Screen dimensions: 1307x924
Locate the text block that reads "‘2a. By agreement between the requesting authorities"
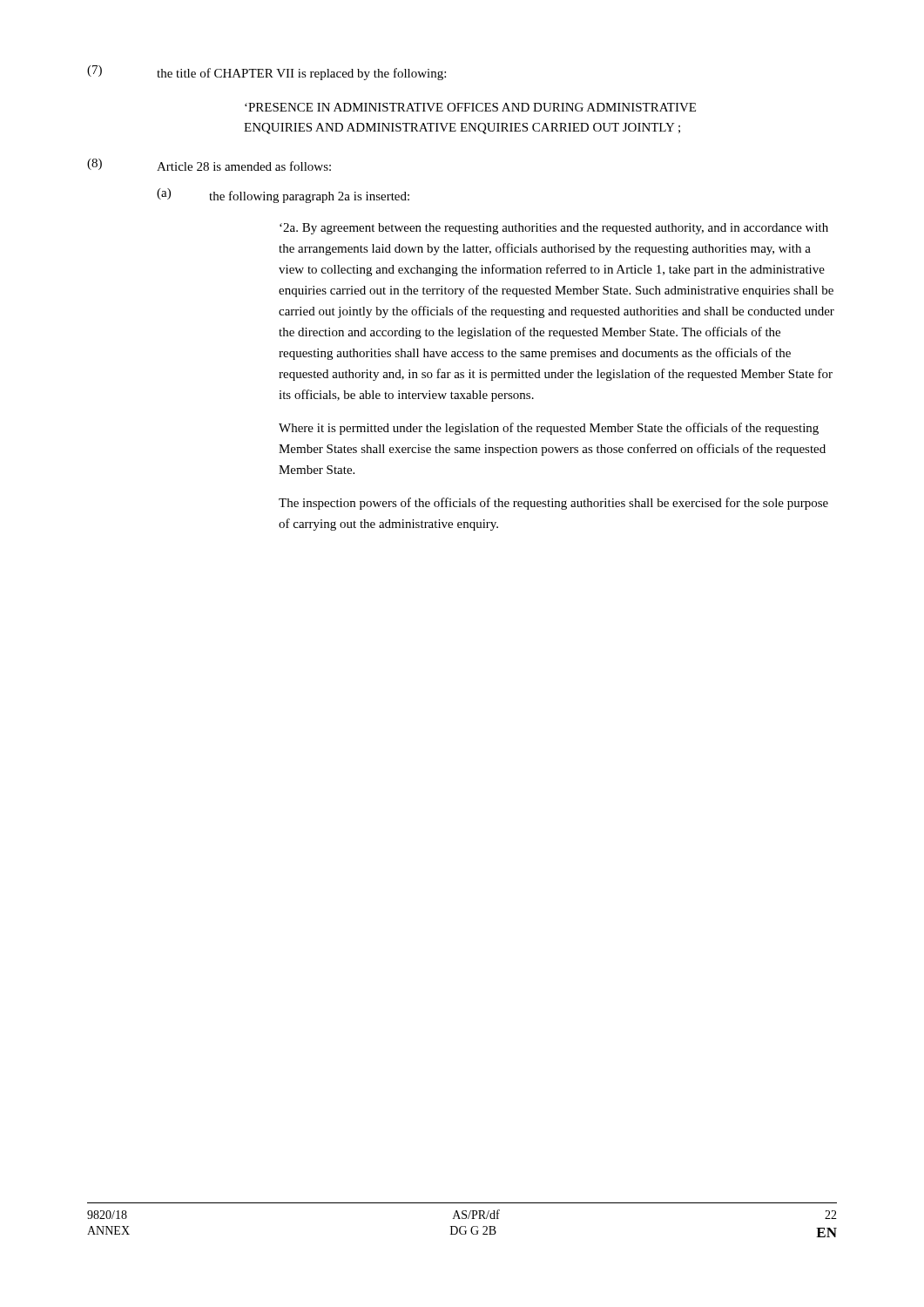[558, 311]
